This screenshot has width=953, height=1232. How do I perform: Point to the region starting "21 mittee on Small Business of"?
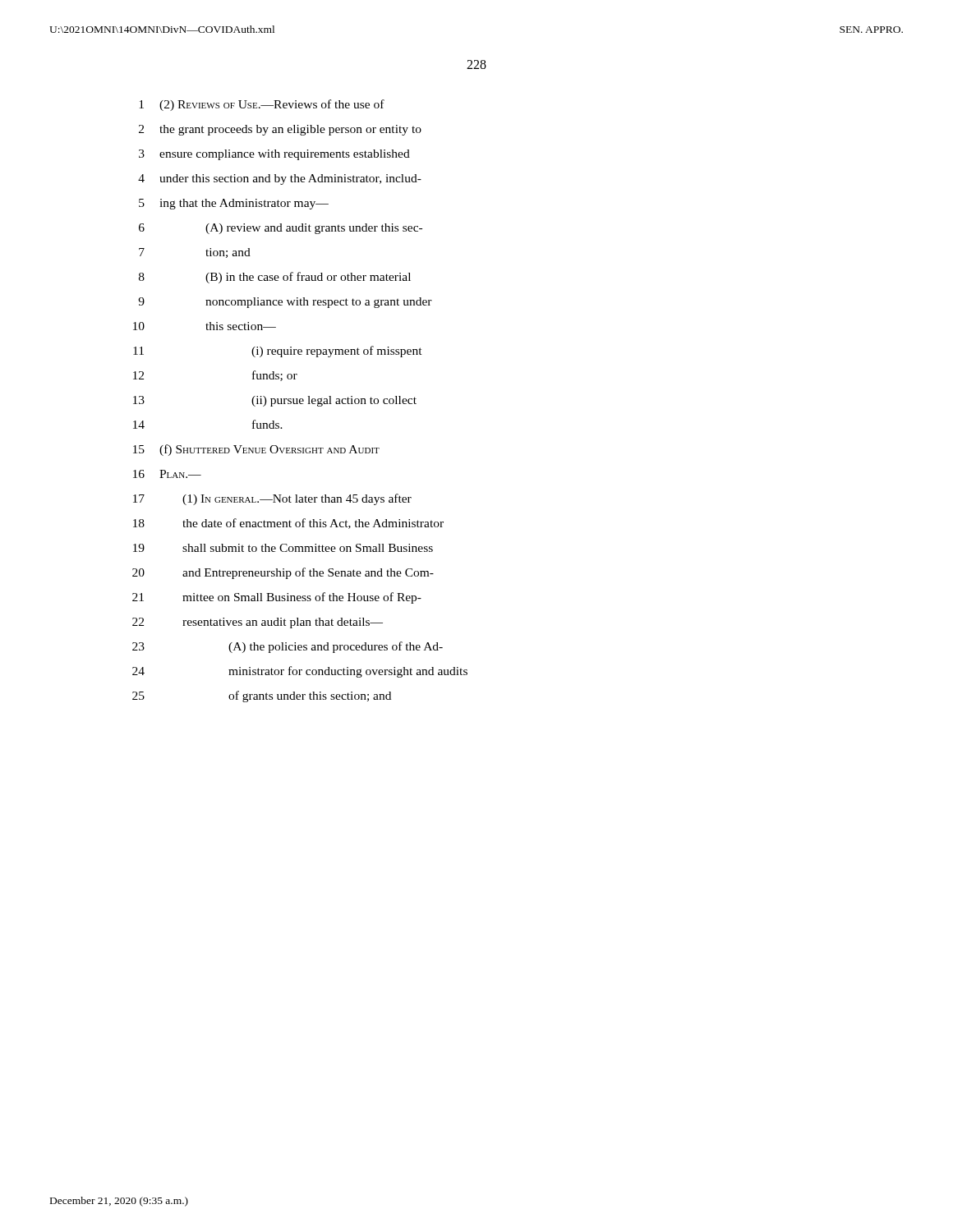pos(277,598)
